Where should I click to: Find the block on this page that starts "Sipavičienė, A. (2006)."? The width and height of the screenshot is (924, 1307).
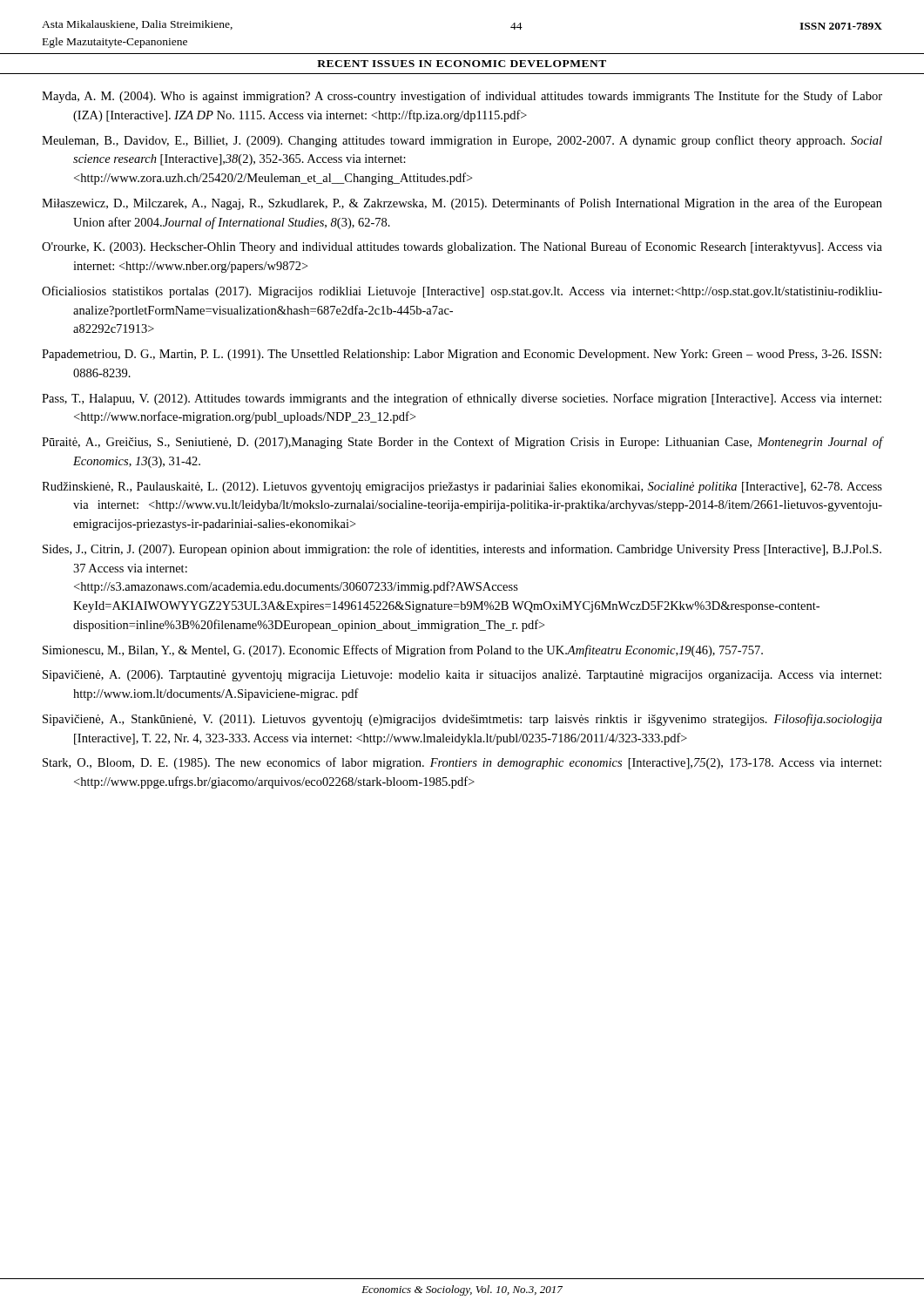point(462,684)
